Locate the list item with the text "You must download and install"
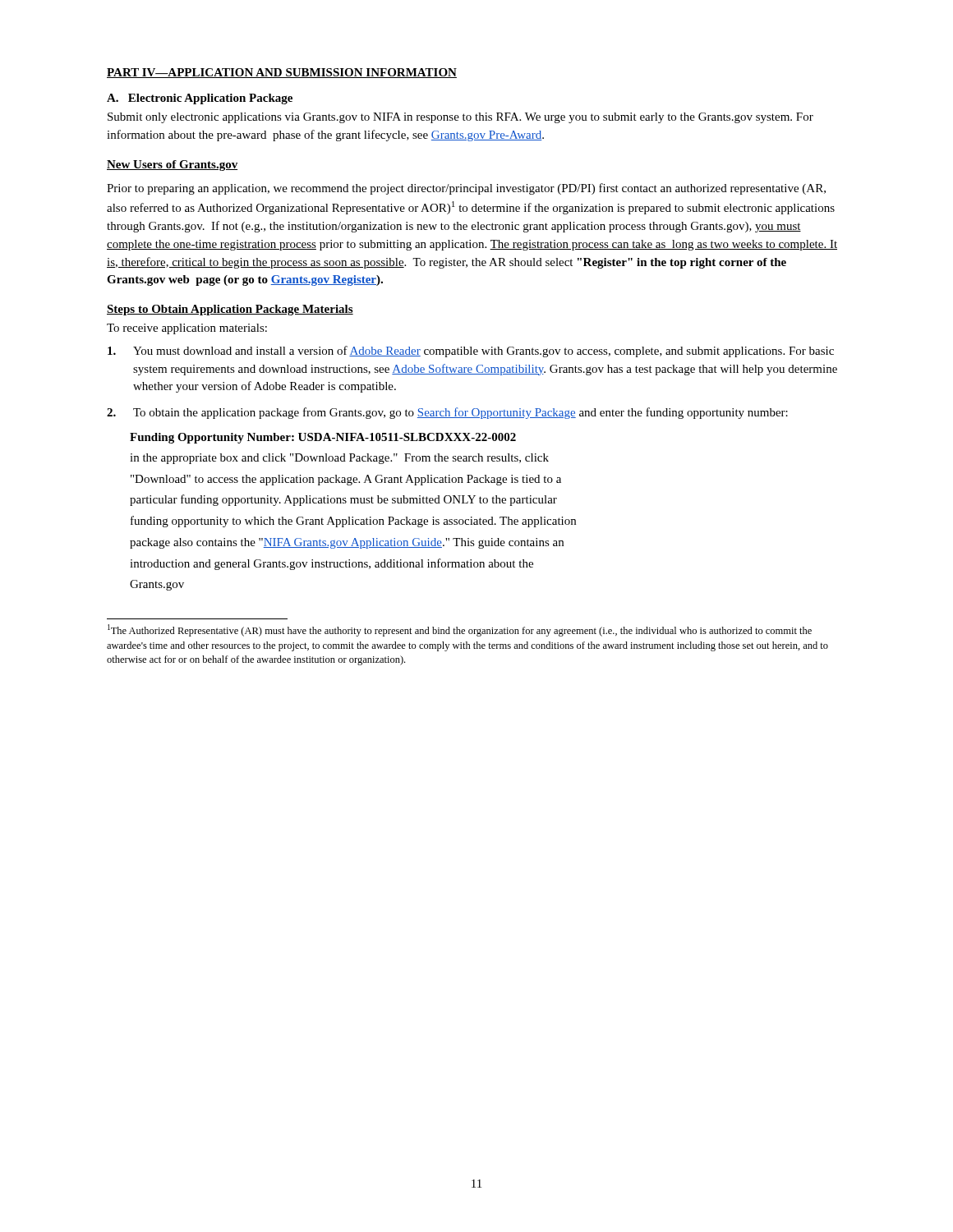This screenshot has width=953, height=1232. click(x=476, y=369)
